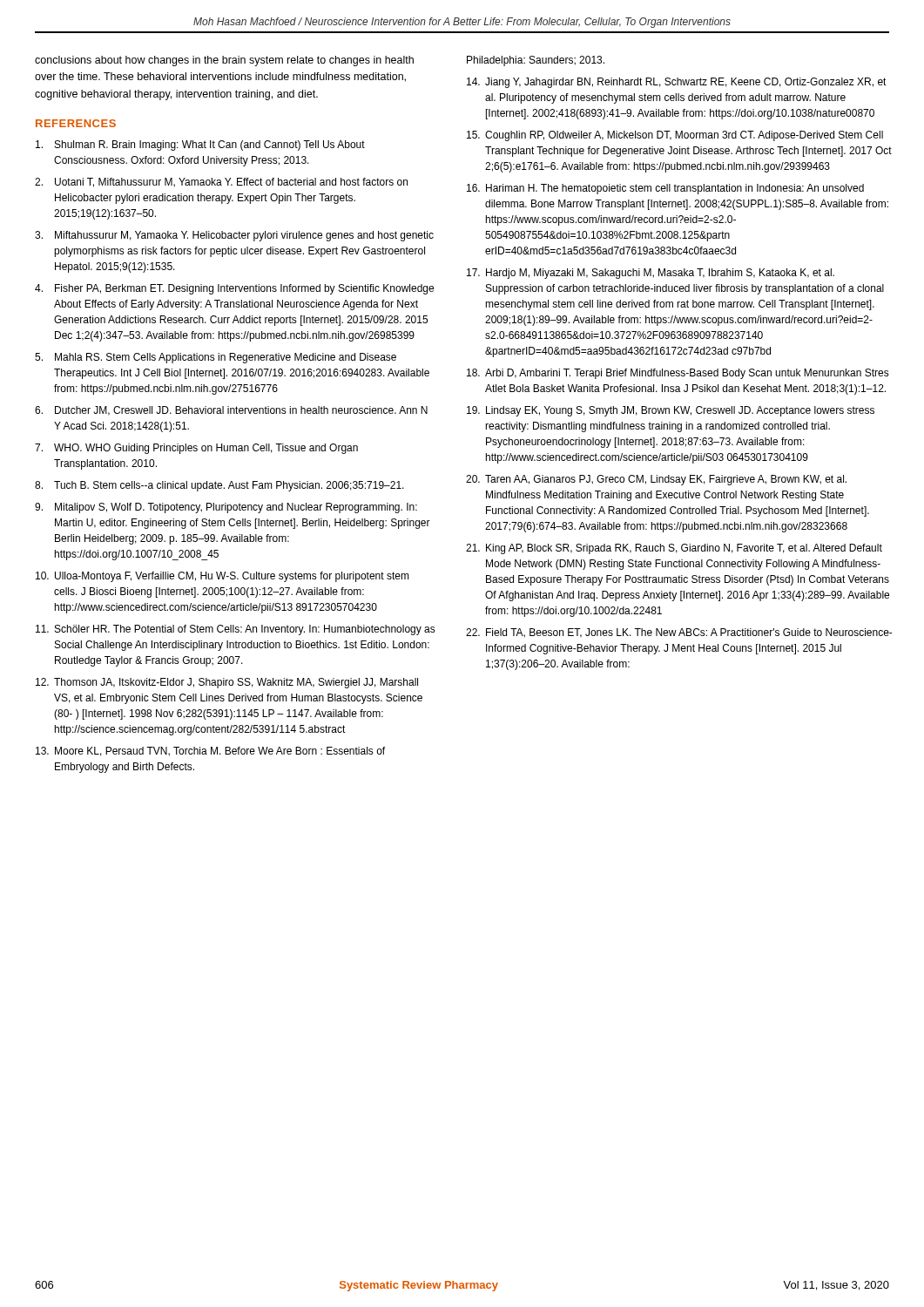Select the list item with the text "4. Fisher PA, Berkman ET."
Viewport: 924px width, 1307px height.
click(235, 312)
